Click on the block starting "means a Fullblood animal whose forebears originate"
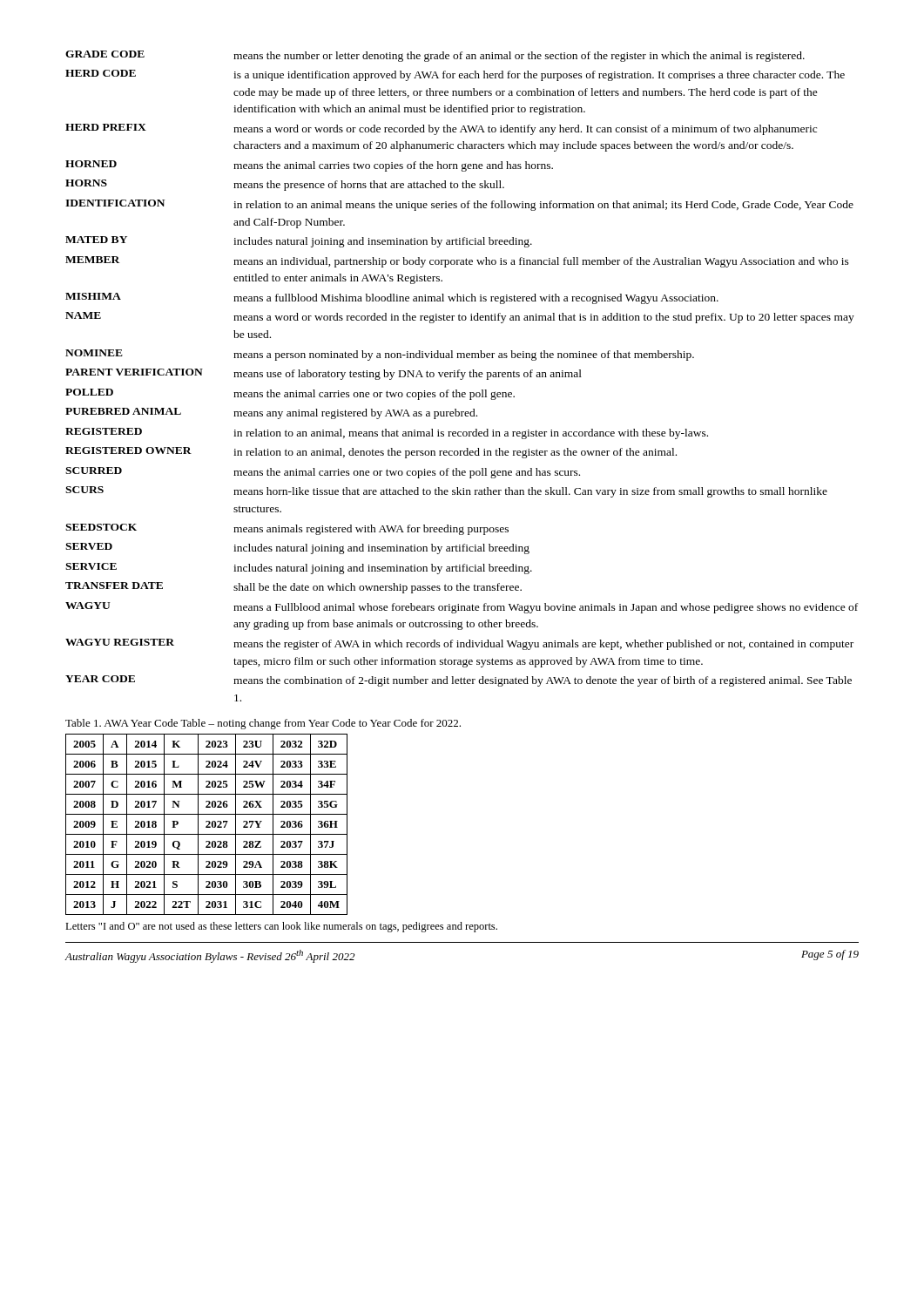 click(546, 615)
